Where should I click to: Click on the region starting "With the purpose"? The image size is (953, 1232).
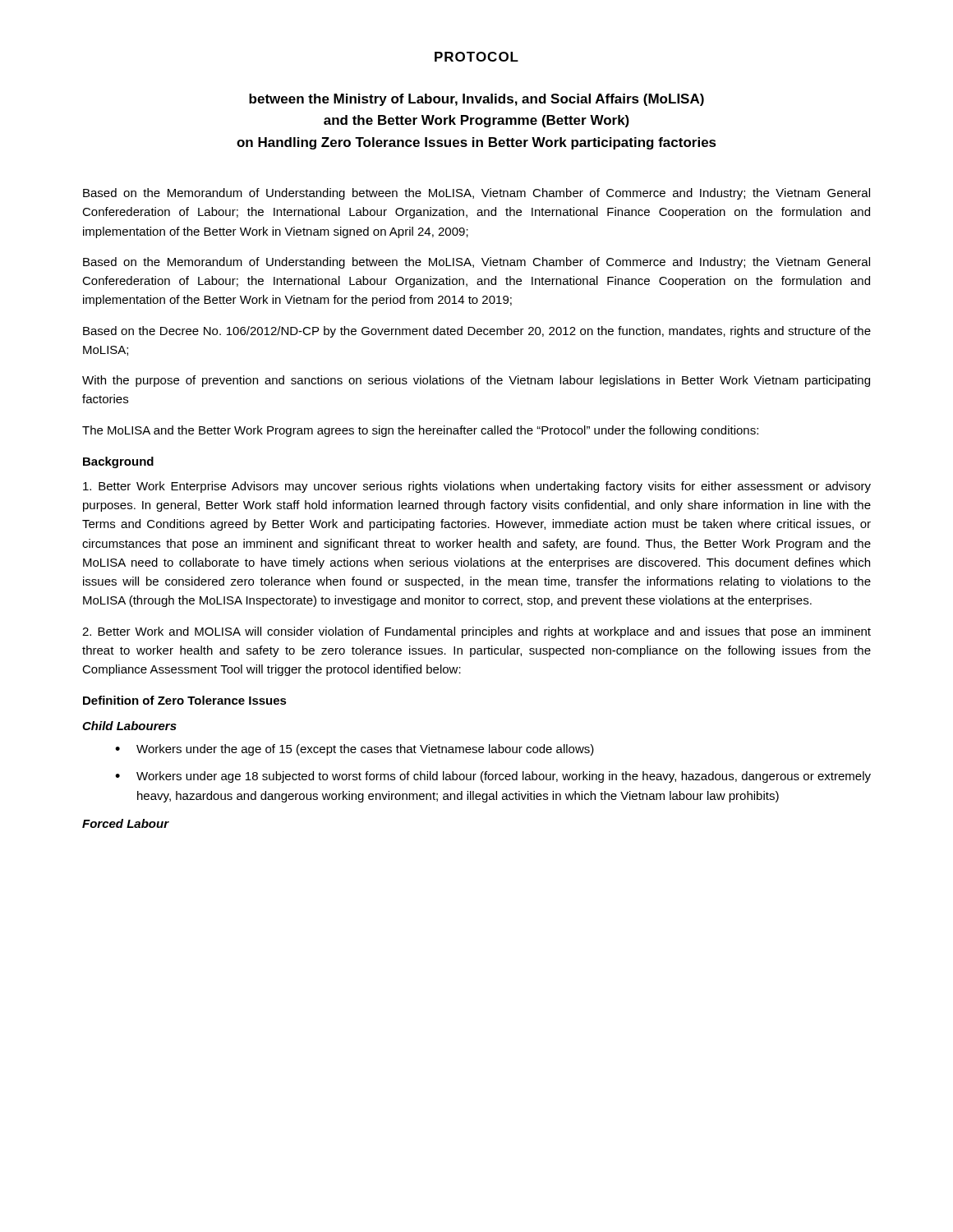[x=476, y=389]
